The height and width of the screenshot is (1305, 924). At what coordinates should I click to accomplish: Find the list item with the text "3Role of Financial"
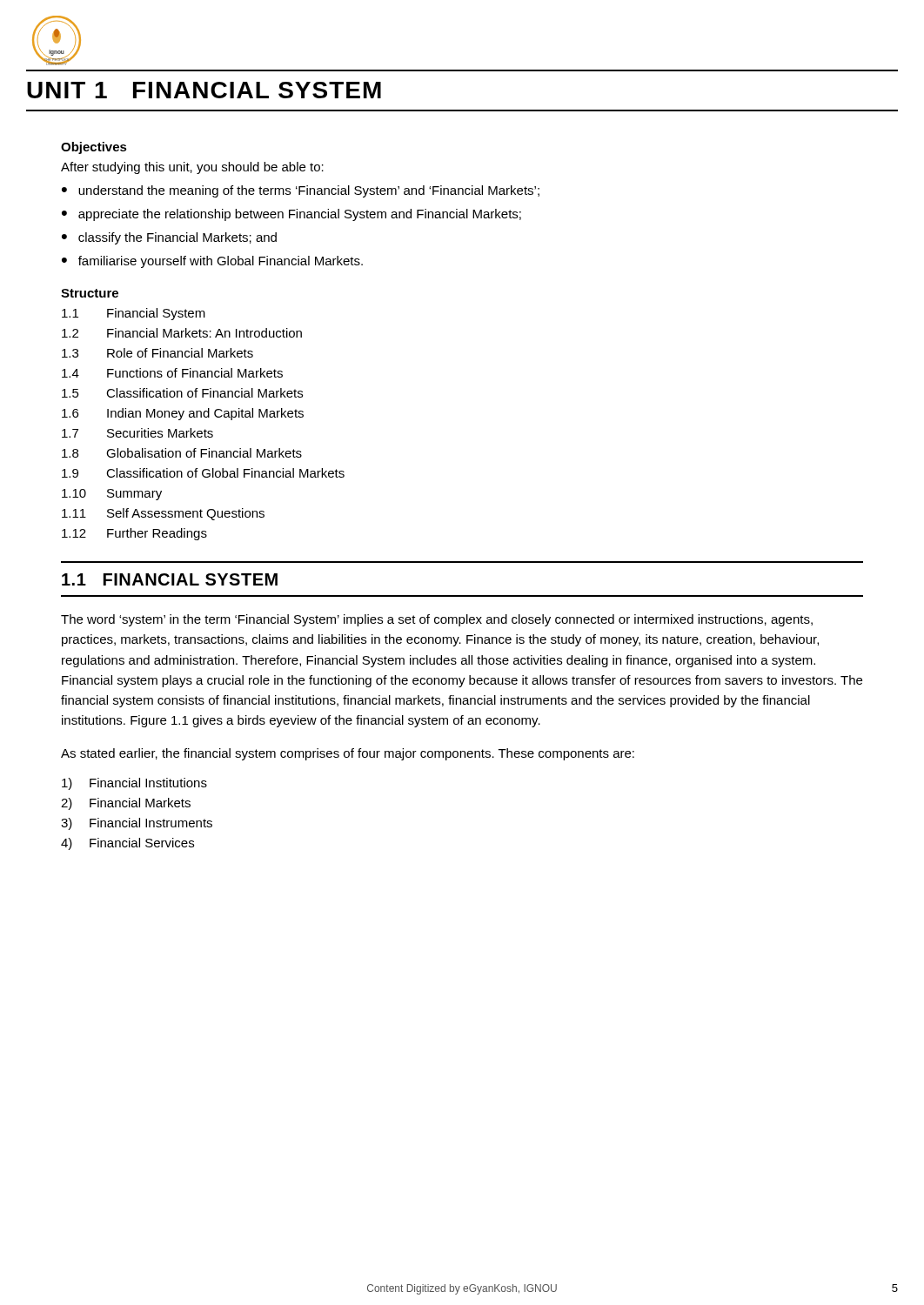157,353
